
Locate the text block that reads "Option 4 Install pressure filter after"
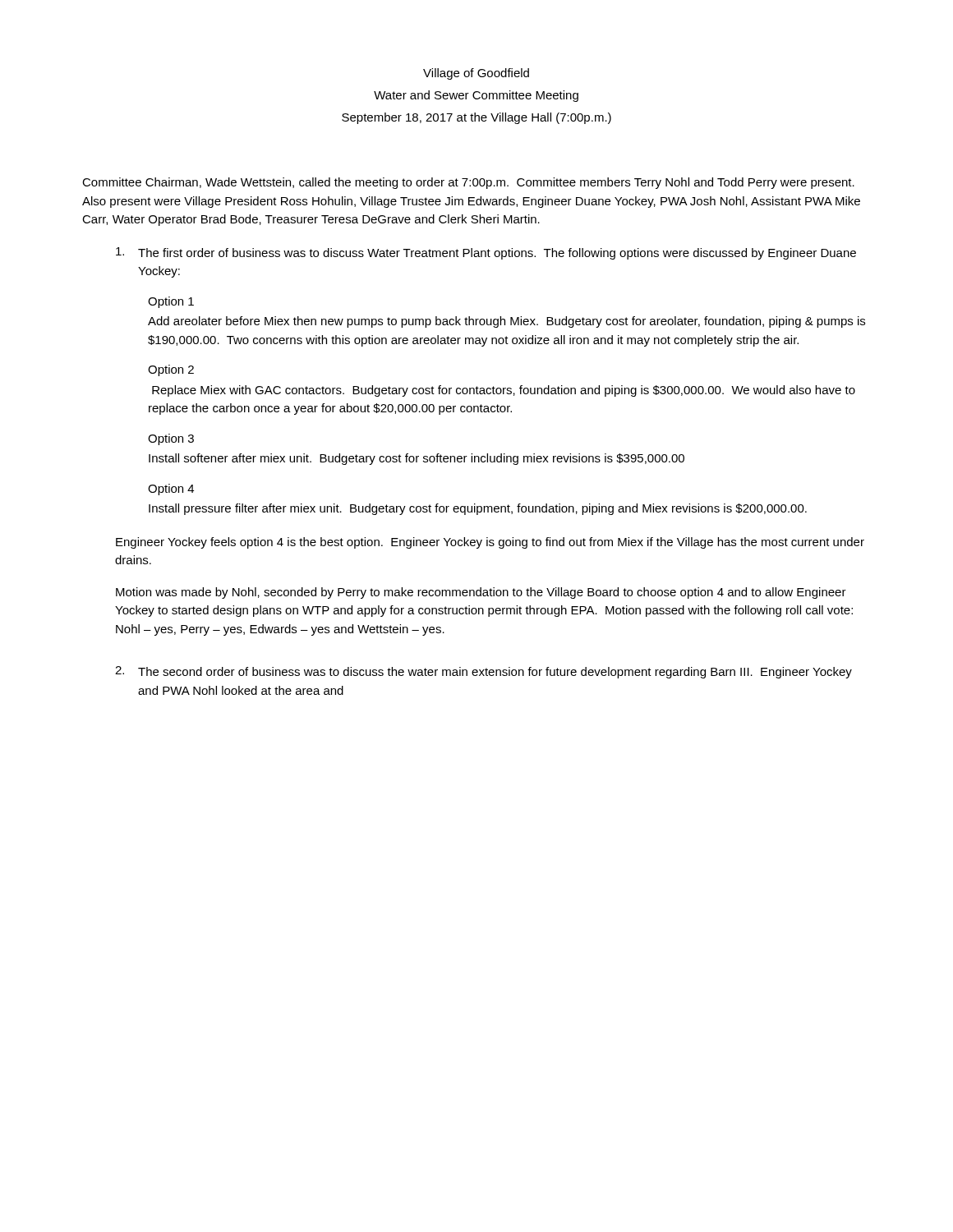point(509,499)
